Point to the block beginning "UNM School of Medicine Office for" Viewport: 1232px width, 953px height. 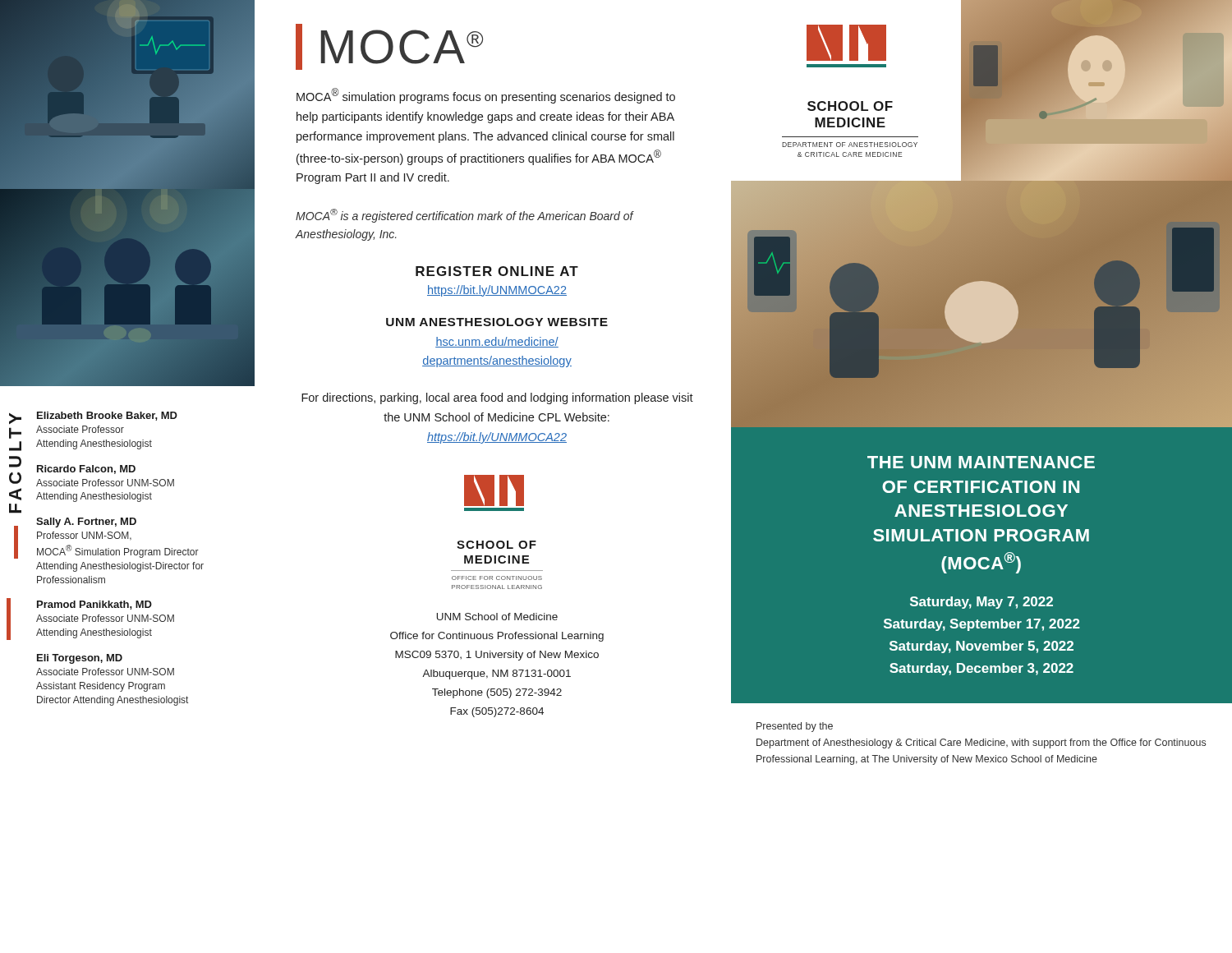pyautogui.click(x=497, y=664)
